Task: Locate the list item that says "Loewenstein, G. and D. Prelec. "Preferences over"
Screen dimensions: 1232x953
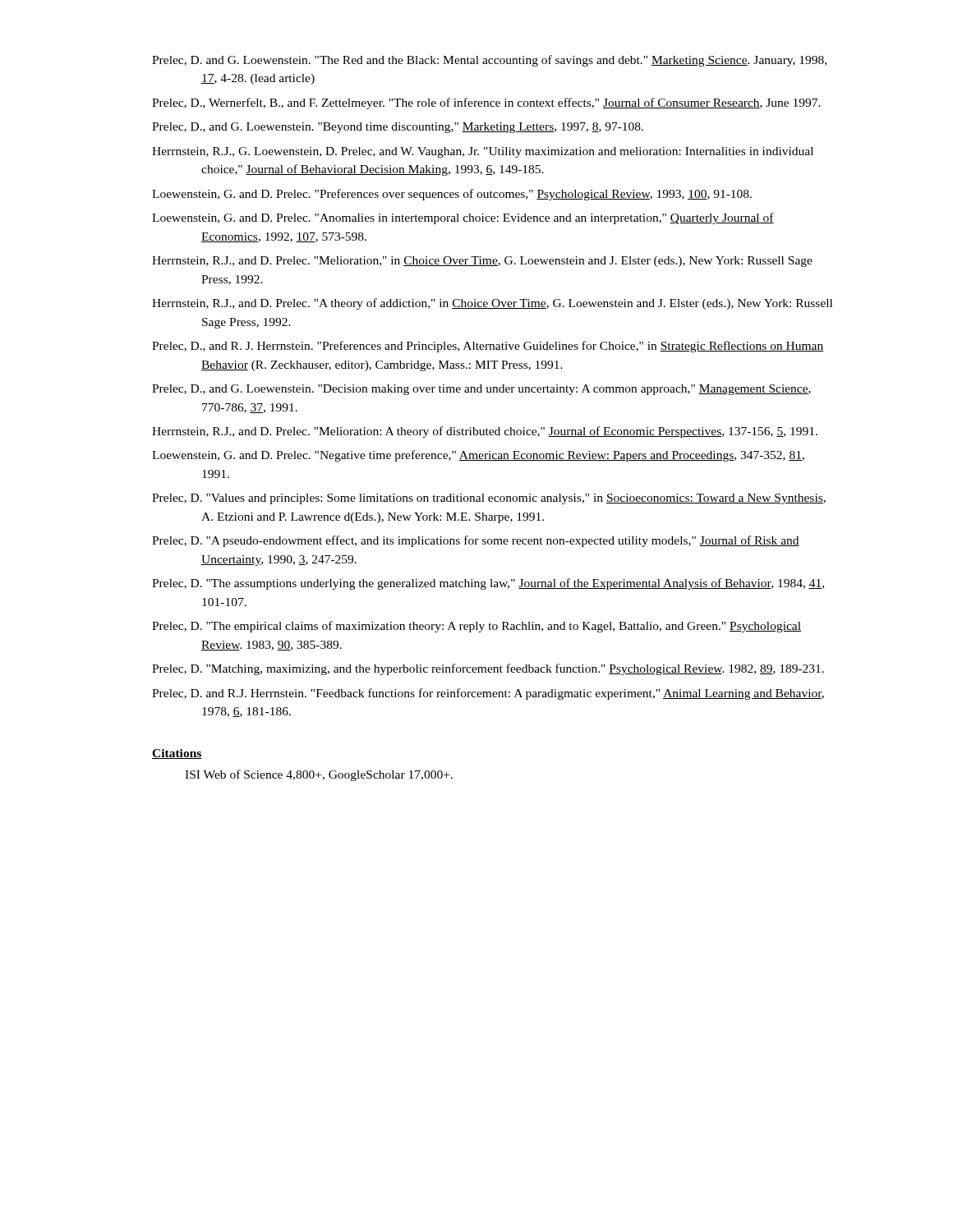Action: pos(452,193)
